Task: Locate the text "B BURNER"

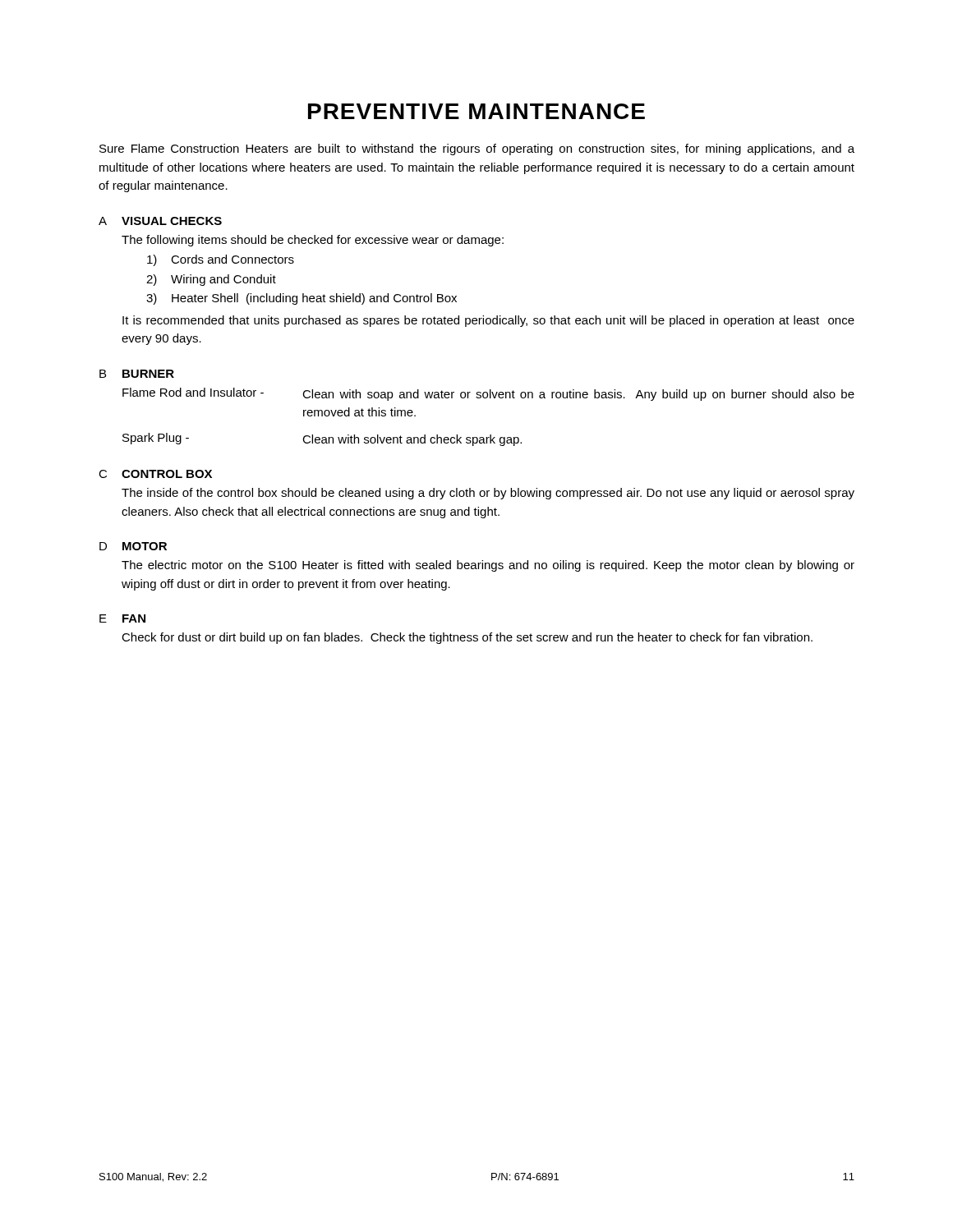Action: click(136, 373)
